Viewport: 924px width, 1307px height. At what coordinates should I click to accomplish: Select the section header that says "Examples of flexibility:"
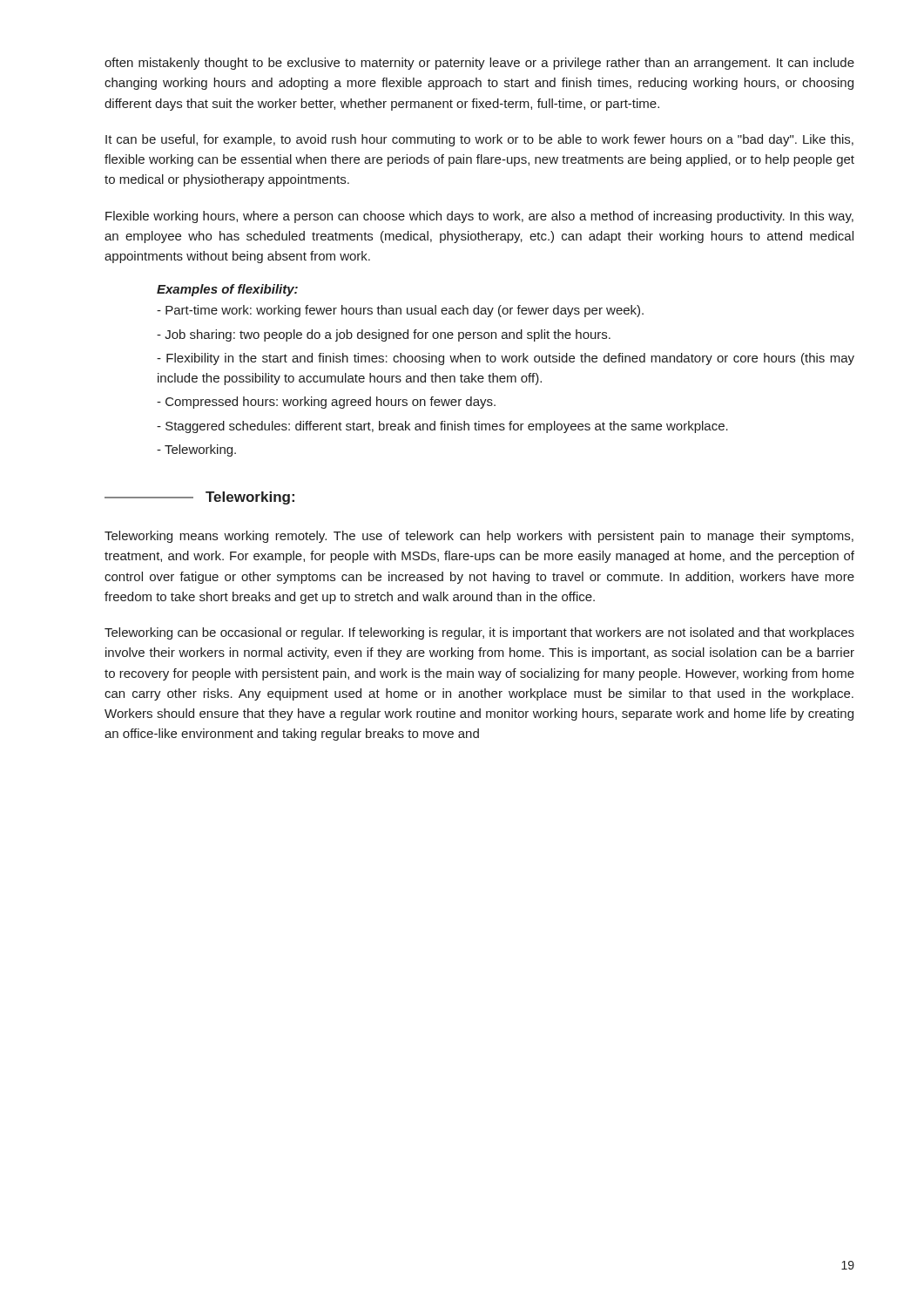coord(228,289)
